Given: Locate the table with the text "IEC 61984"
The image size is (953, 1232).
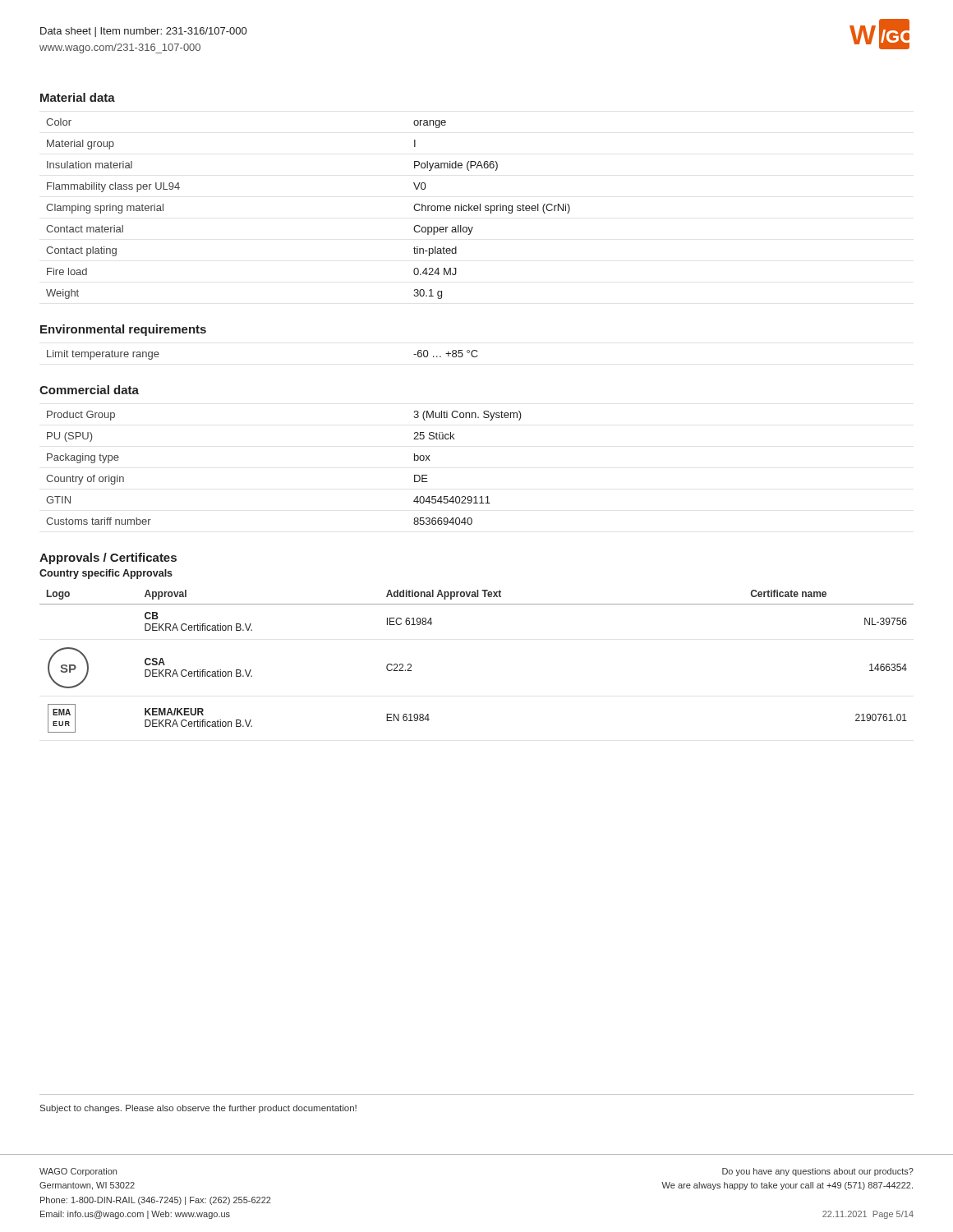Looking at the screenshot, I should click(x=476, y=662).
